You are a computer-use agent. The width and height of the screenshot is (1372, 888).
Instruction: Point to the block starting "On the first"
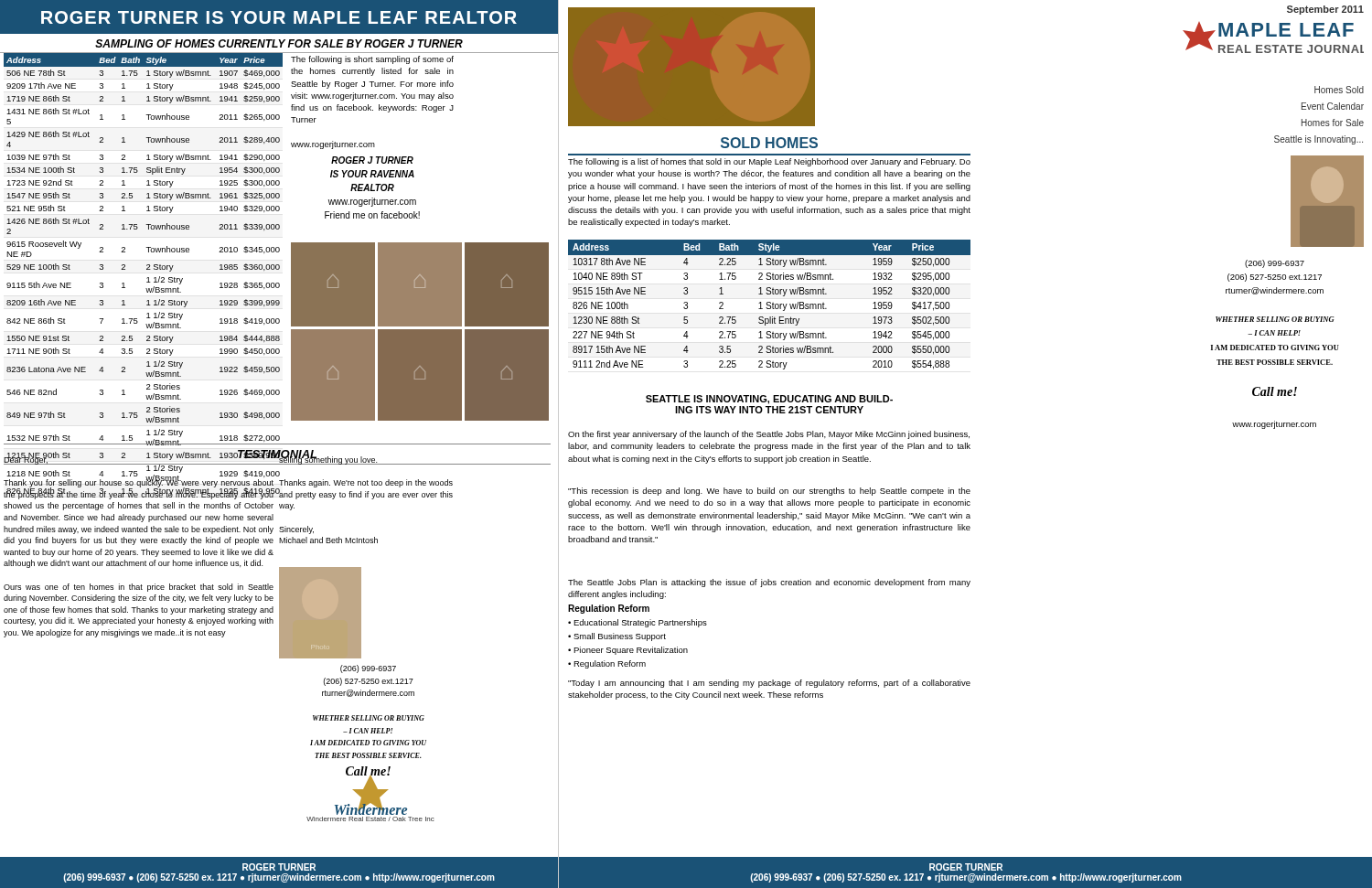(769, 446)
